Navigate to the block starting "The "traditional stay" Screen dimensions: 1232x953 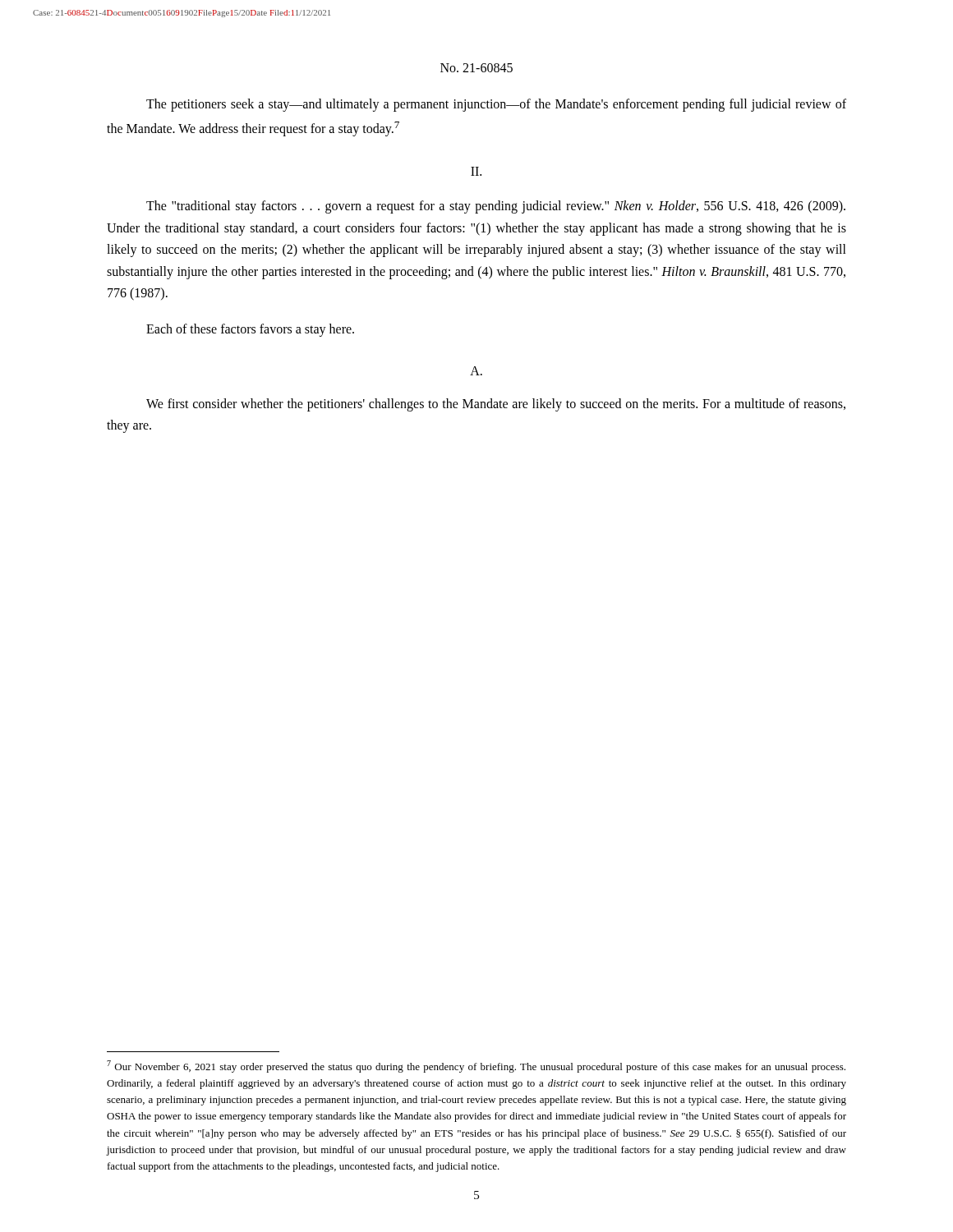point(476,249)
